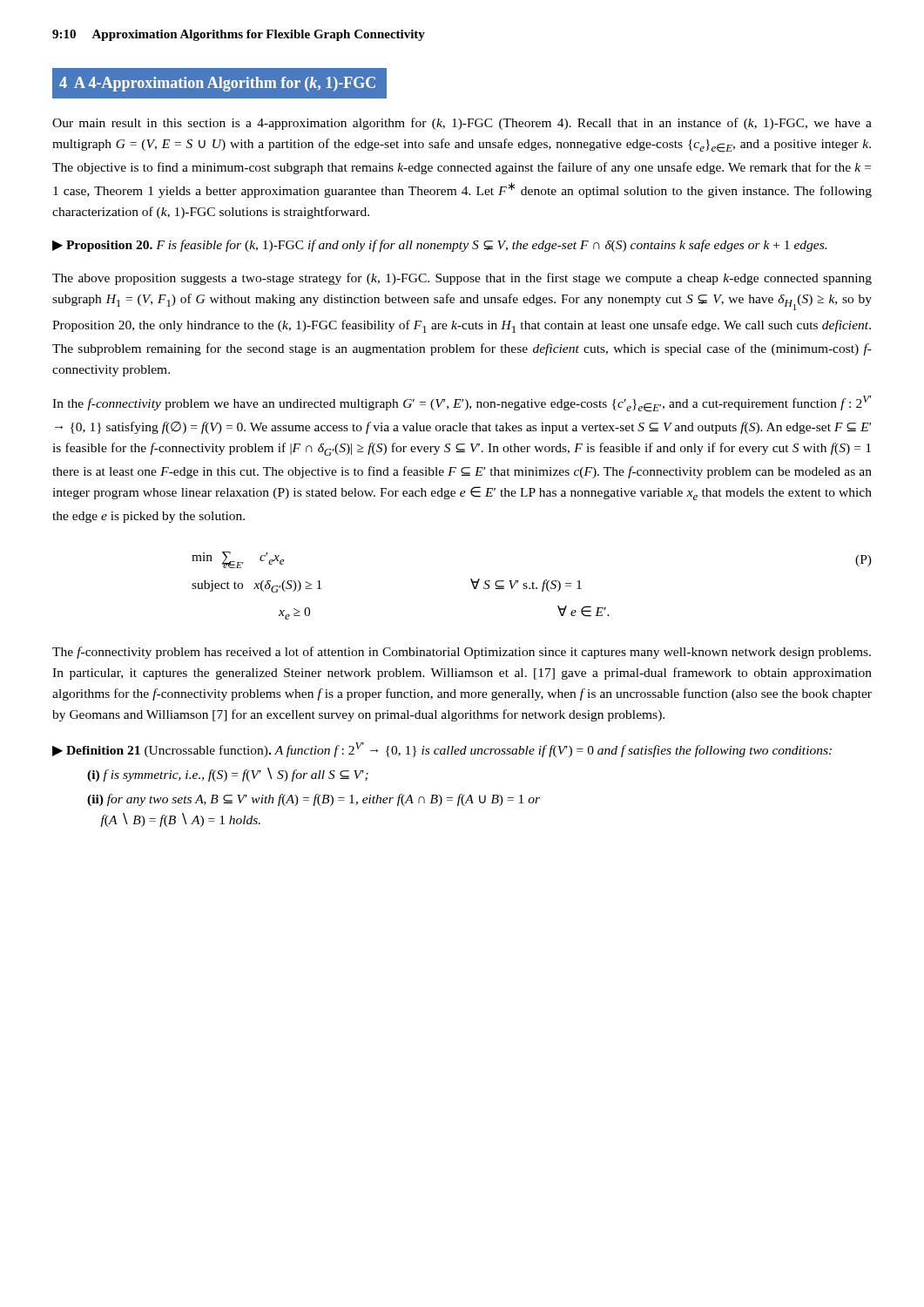Navigate to the block starting "▶ Proposition 20. F is"
This screenshot has height=1307, width=924.
[x=440, y=245]
